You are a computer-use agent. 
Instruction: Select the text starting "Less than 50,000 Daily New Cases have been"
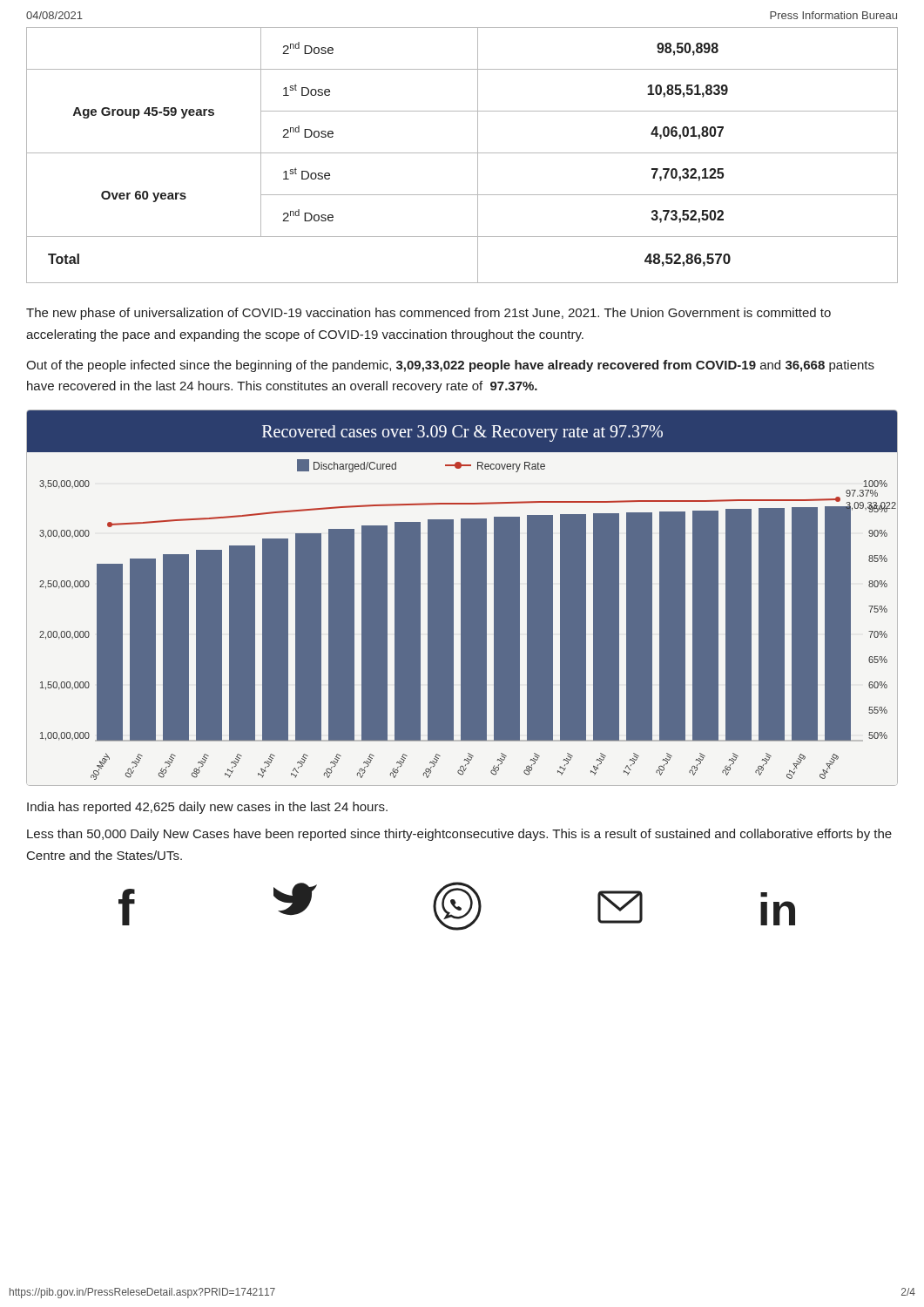coord(459,844)
